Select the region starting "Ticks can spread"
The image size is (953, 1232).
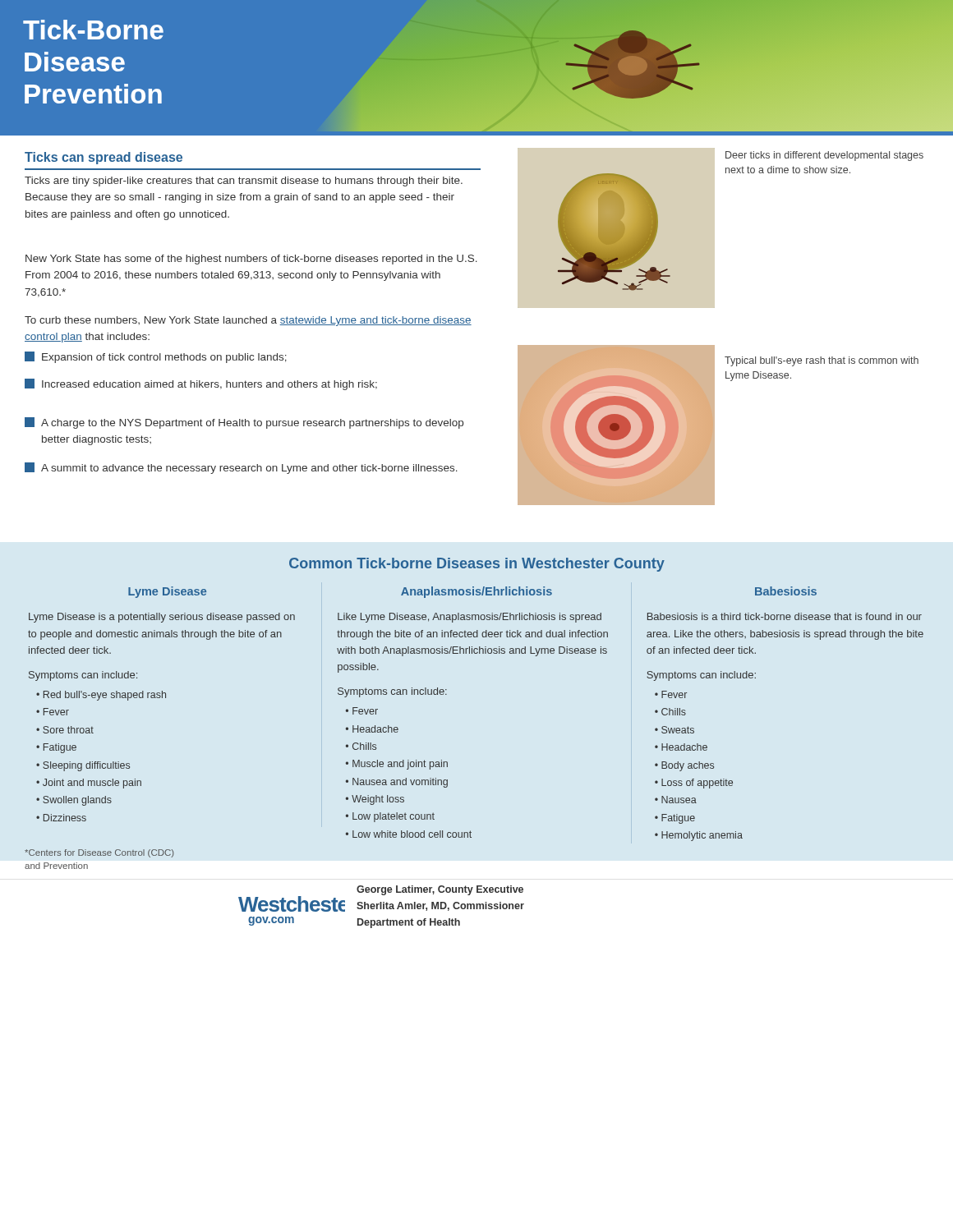coord(253,160)
